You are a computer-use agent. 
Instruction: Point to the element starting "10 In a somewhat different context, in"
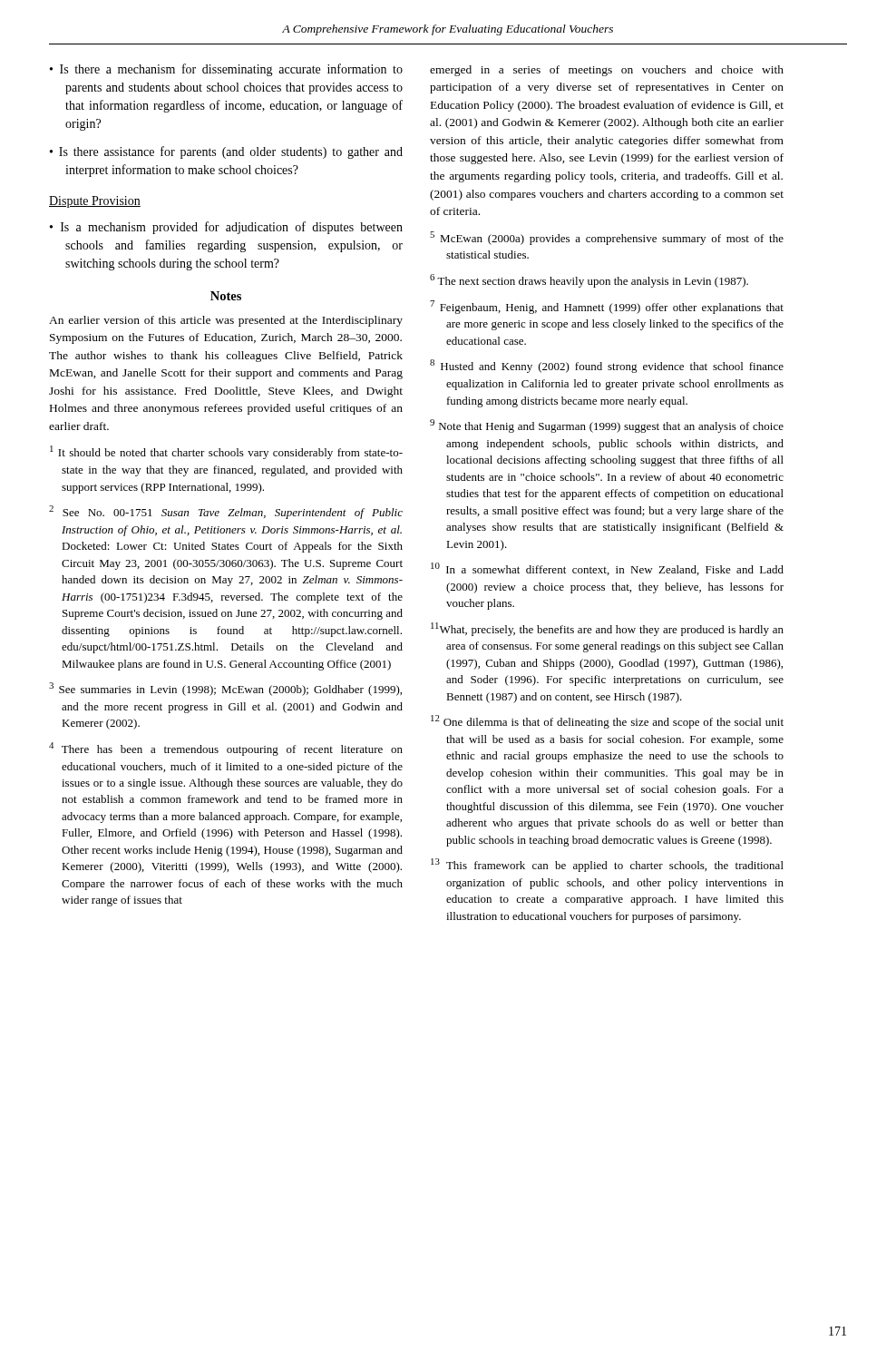[x=607, y=586]
